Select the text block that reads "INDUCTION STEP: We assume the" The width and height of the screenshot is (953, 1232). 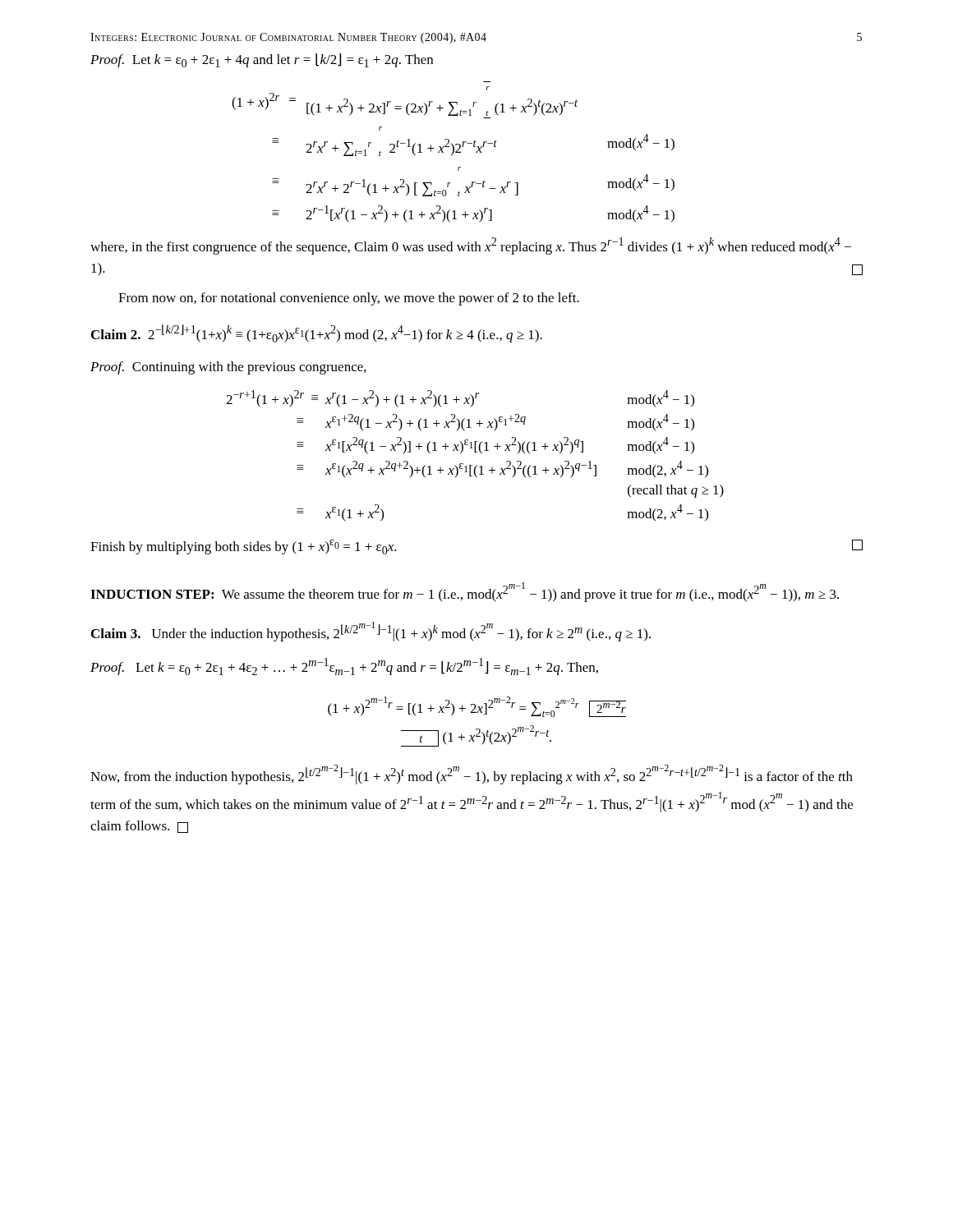[x=476, y=592]
